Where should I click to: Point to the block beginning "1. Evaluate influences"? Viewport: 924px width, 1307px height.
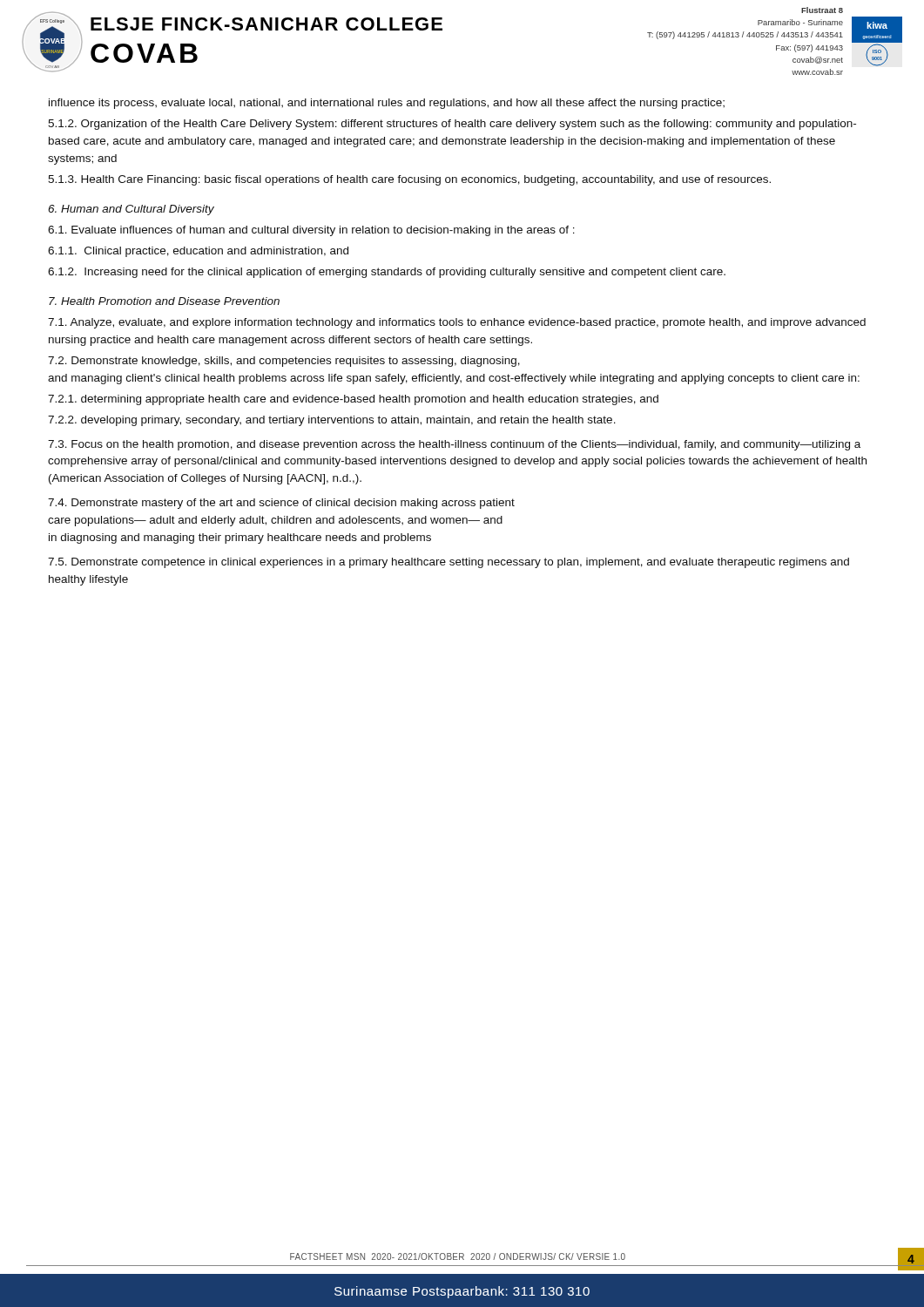point(312,229)
